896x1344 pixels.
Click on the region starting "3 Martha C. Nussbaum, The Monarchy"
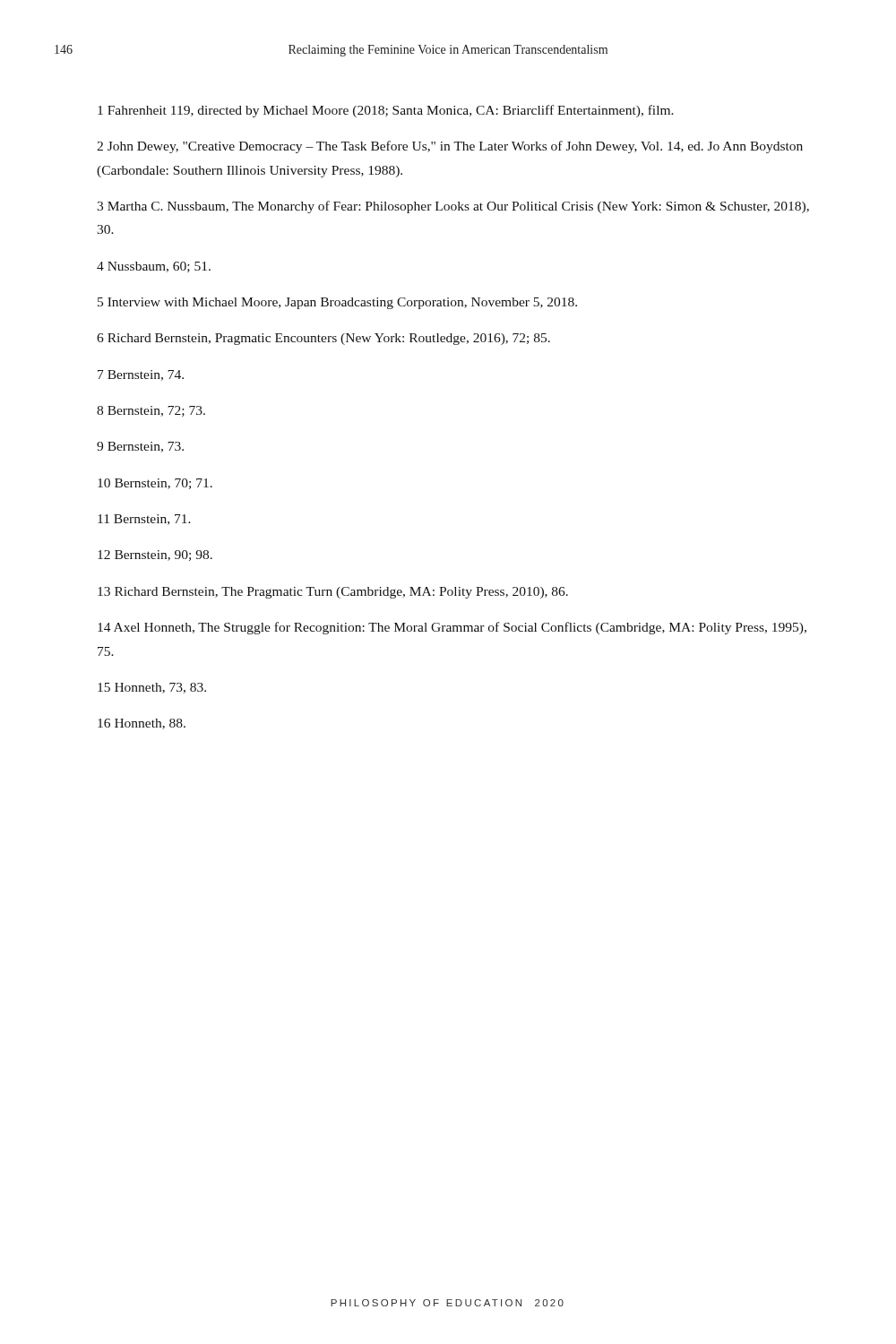pyautogui.click(x=453, y=217)
